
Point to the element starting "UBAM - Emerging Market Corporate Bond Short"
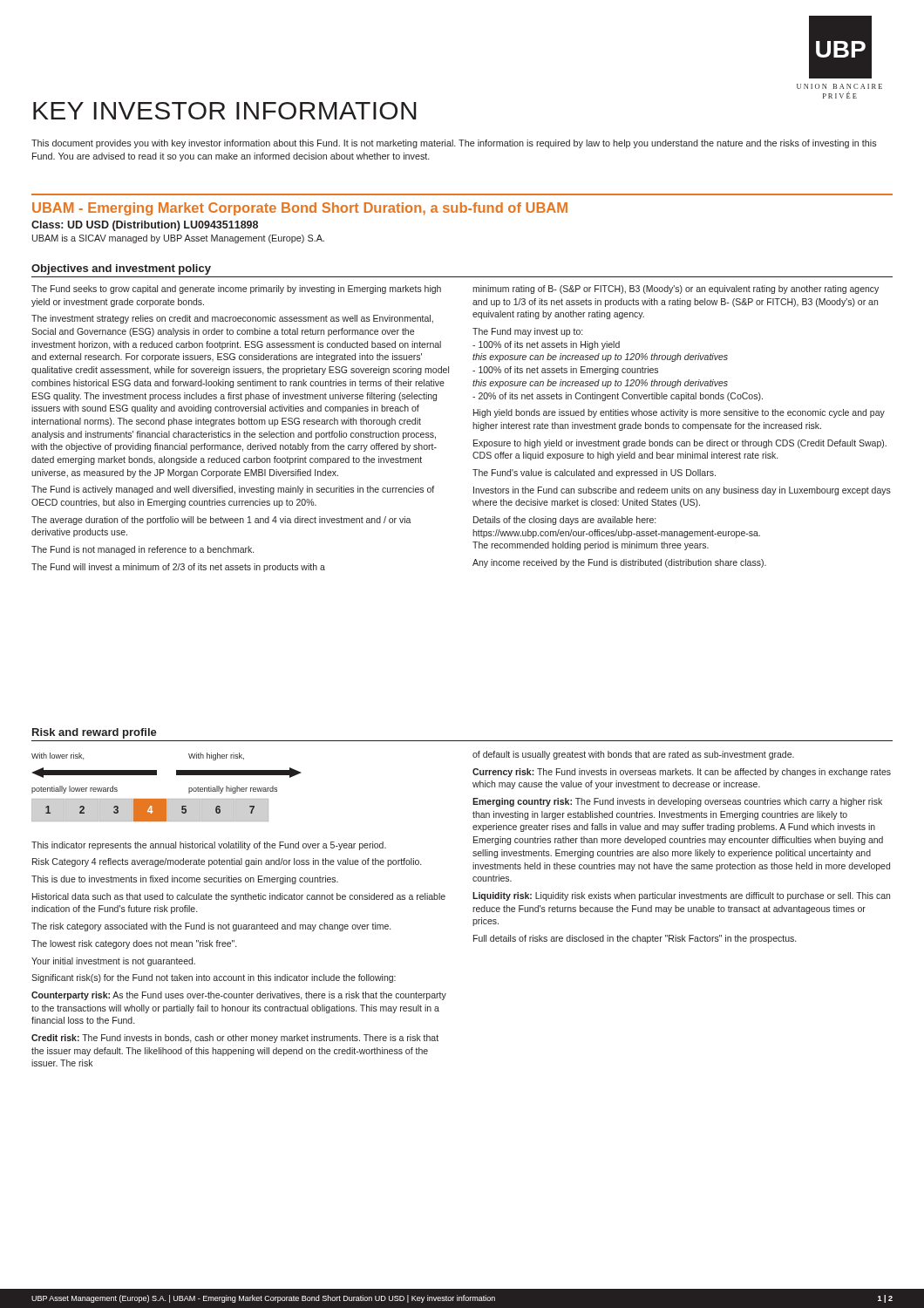tap(300, 208)
